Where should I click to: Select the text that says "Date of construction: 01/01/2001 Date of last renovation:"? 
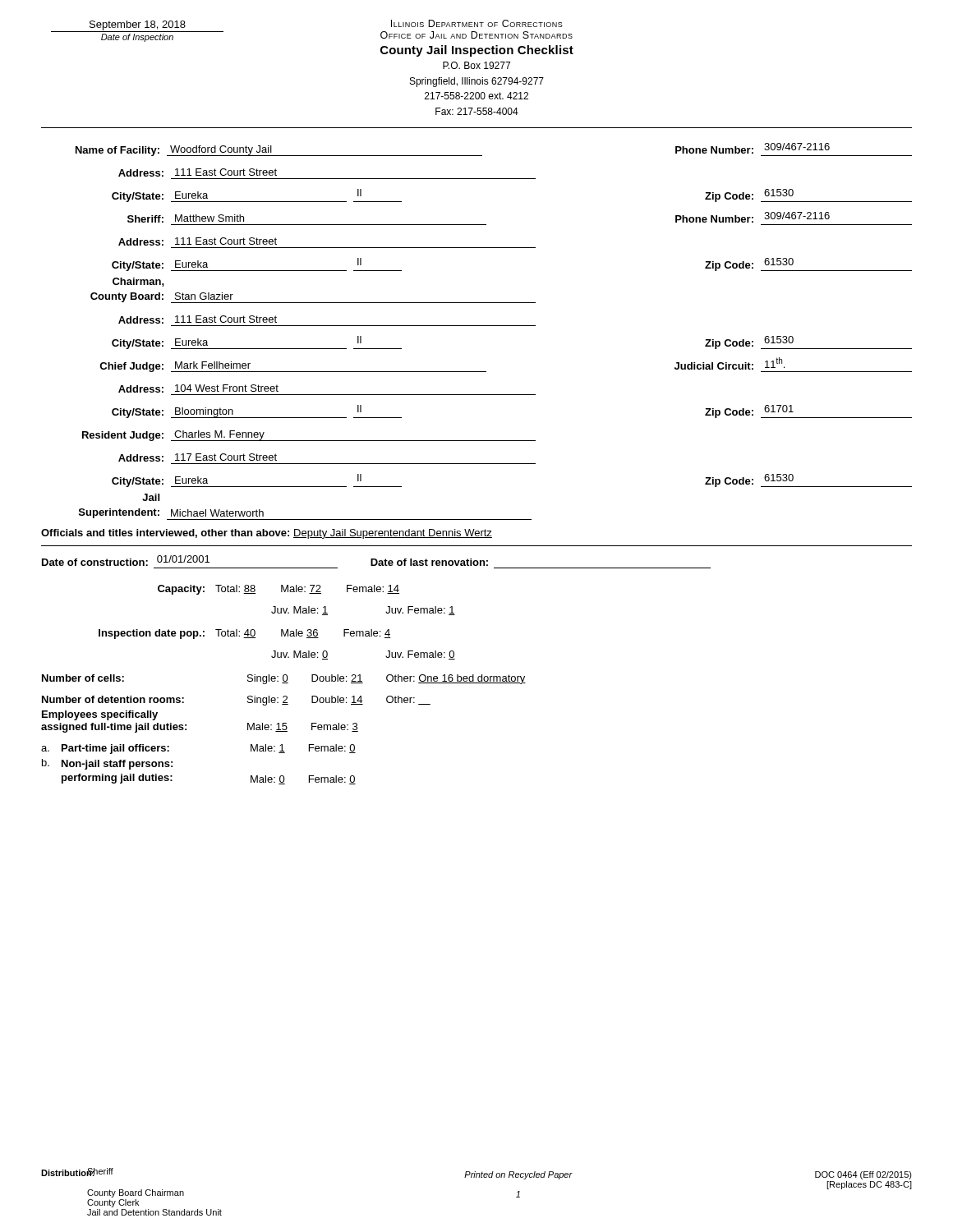click(376, 560)
